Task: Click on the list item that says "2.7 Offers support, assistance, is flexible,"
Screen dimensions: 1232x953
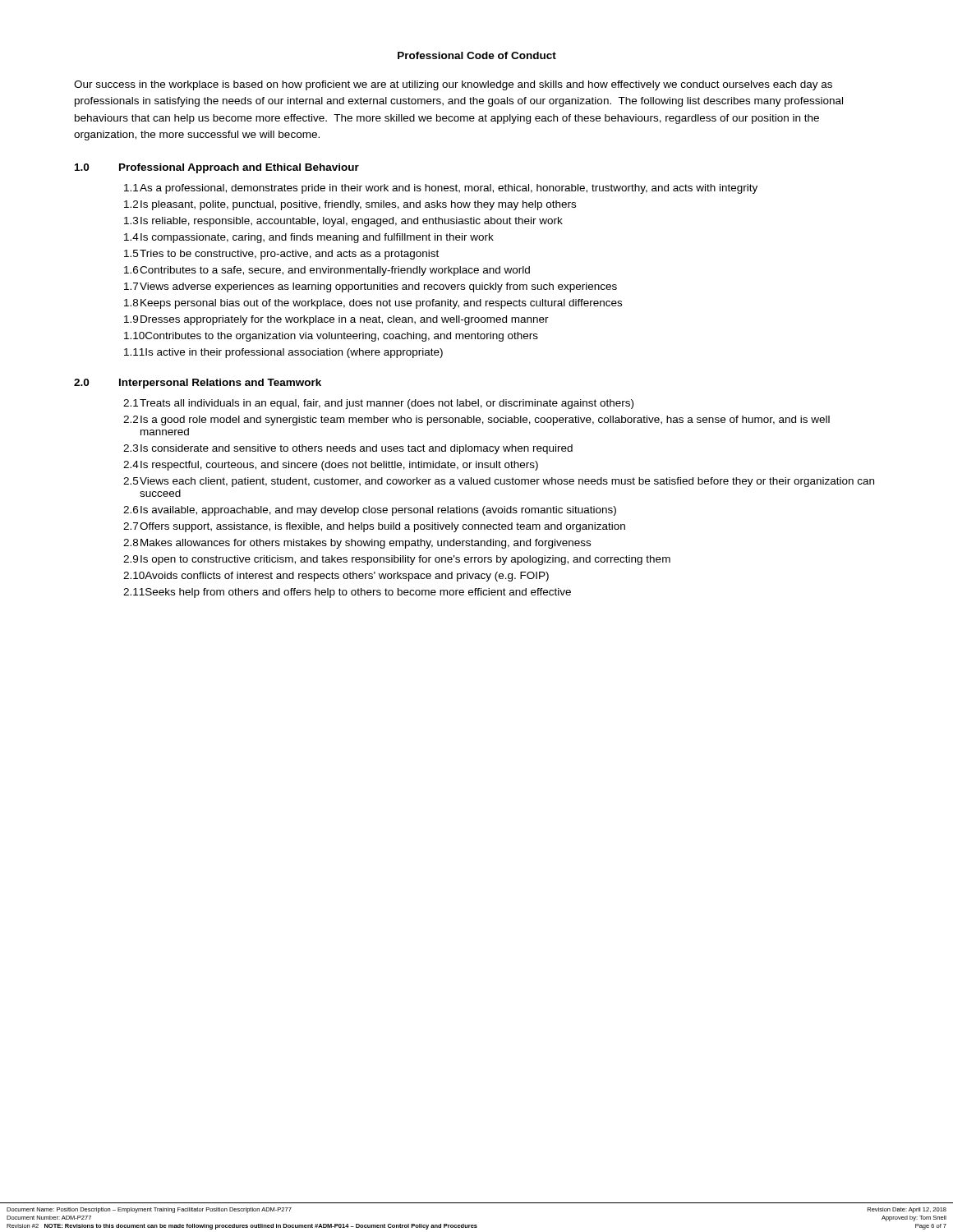Action: click(476, 526)
